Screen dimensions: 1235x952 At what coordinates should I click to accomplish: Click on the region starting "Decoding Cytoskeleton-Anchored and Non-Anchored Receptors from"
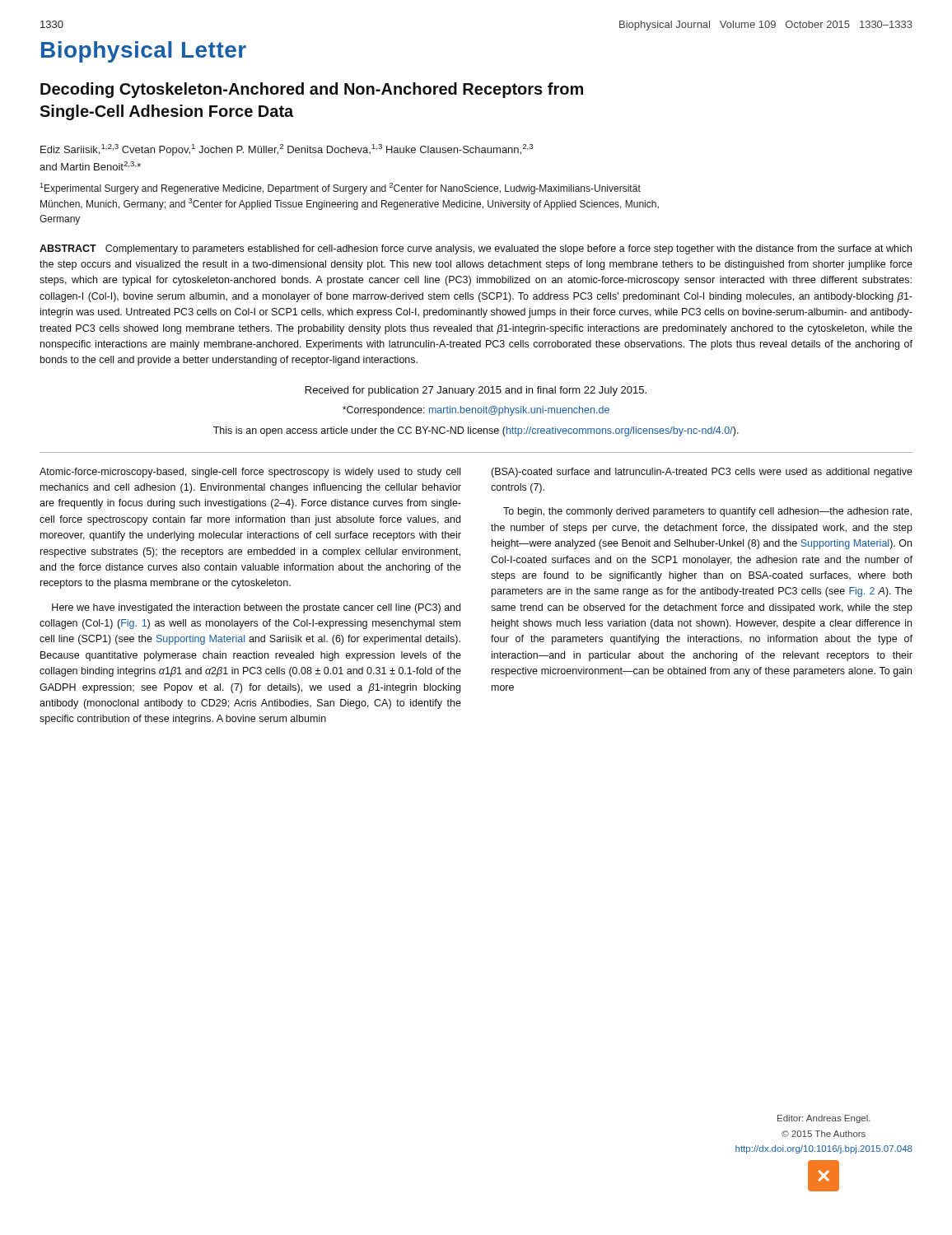coord(312,100)
